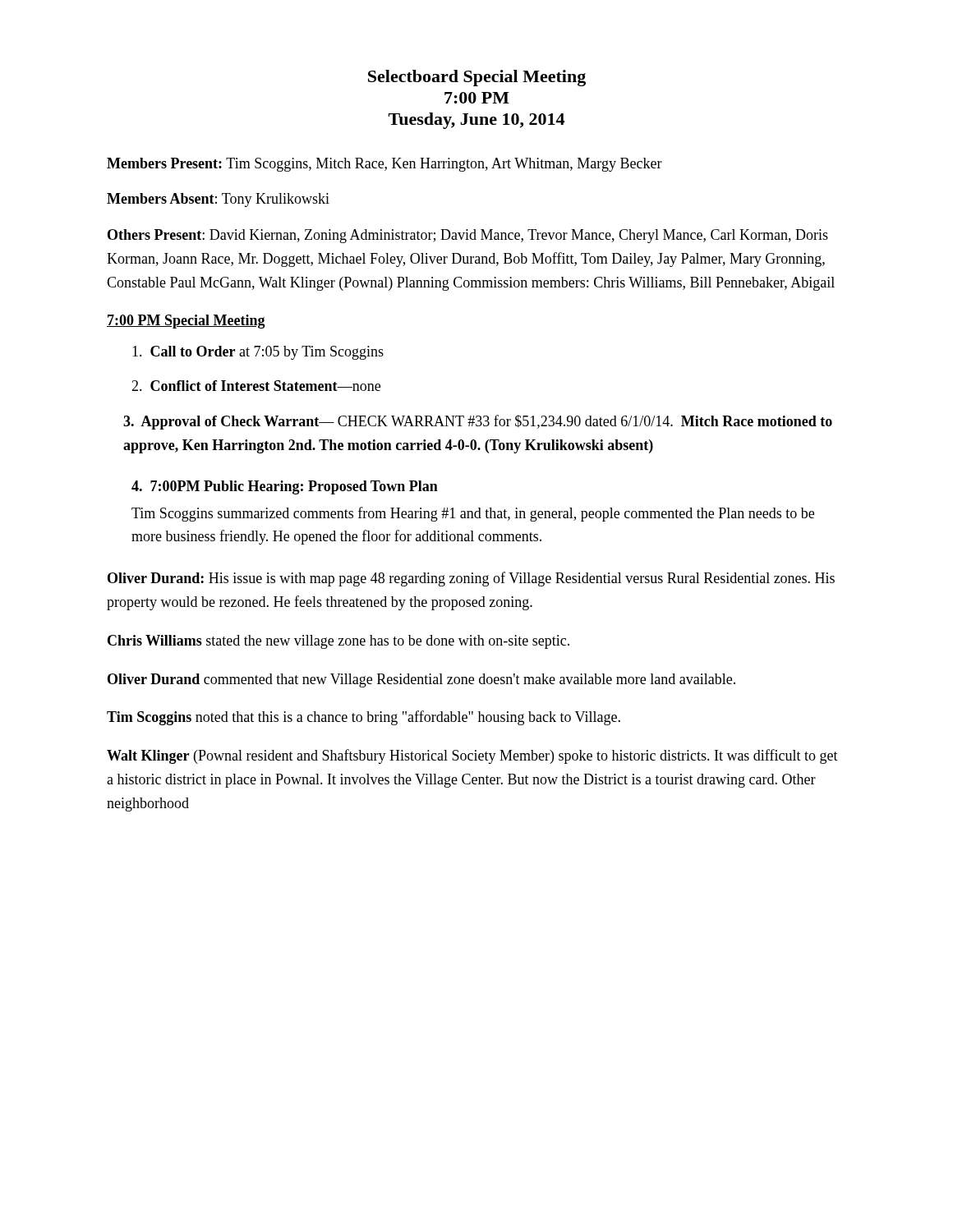
Task: Click on the text block with the text "Walt Klinger (Pownal resident and Shaftsbury"
Action: point(472,779)
